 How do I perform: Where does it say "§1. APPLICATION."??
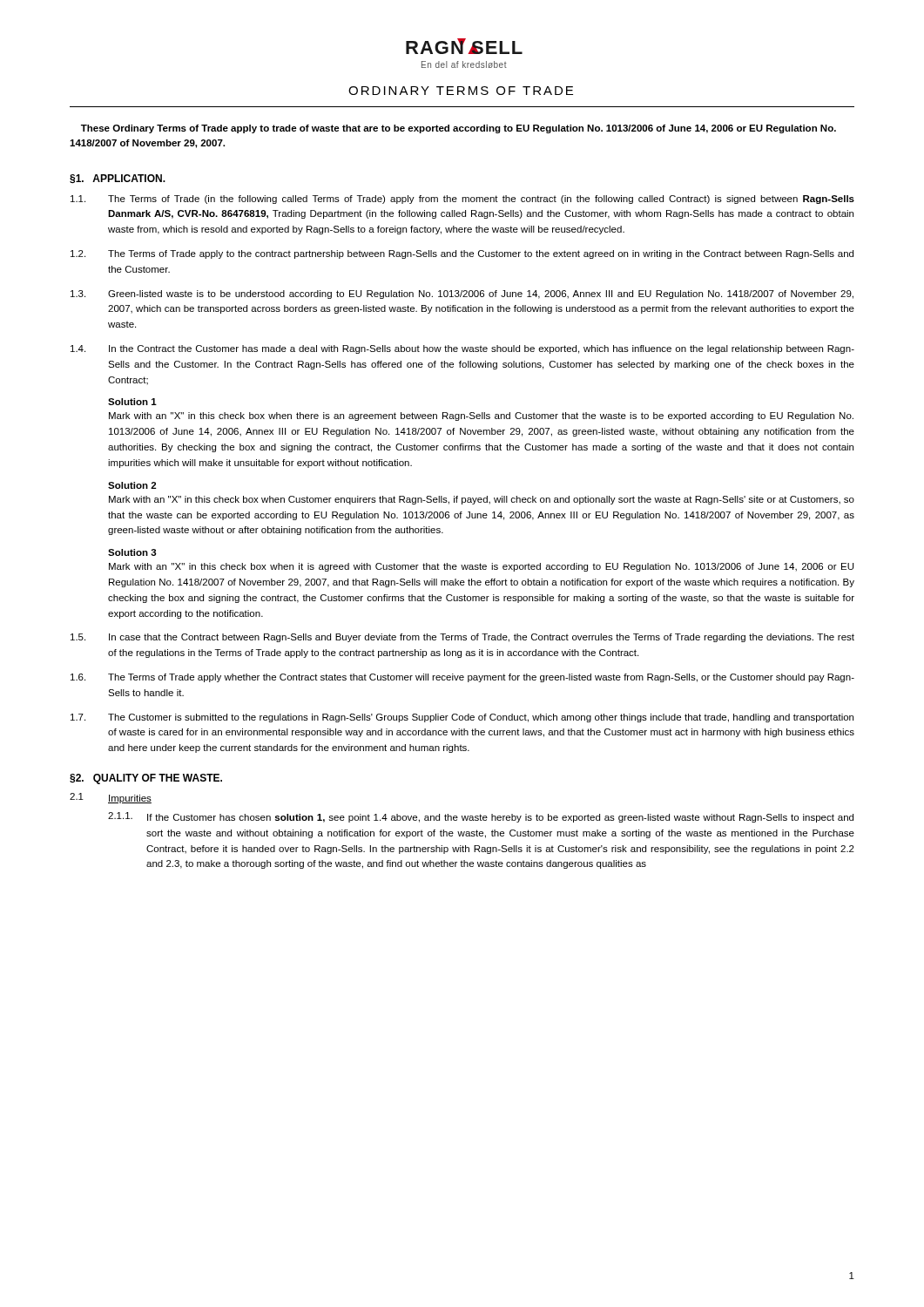coord(118,178)
